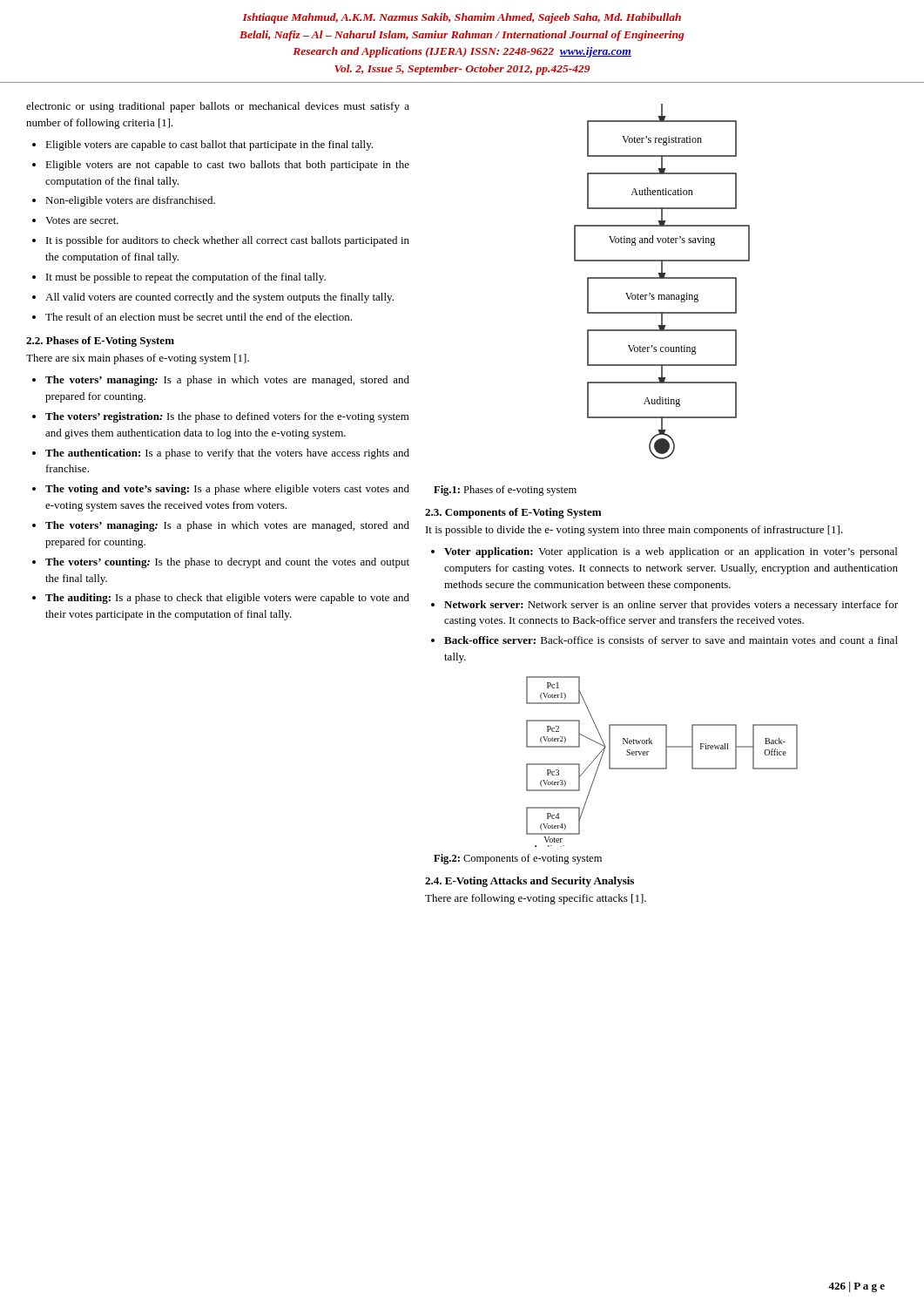924x1307 pixels.
Task: Click the passage that begins "It must be possible to repeat the computation"
Action: (186, 277)
